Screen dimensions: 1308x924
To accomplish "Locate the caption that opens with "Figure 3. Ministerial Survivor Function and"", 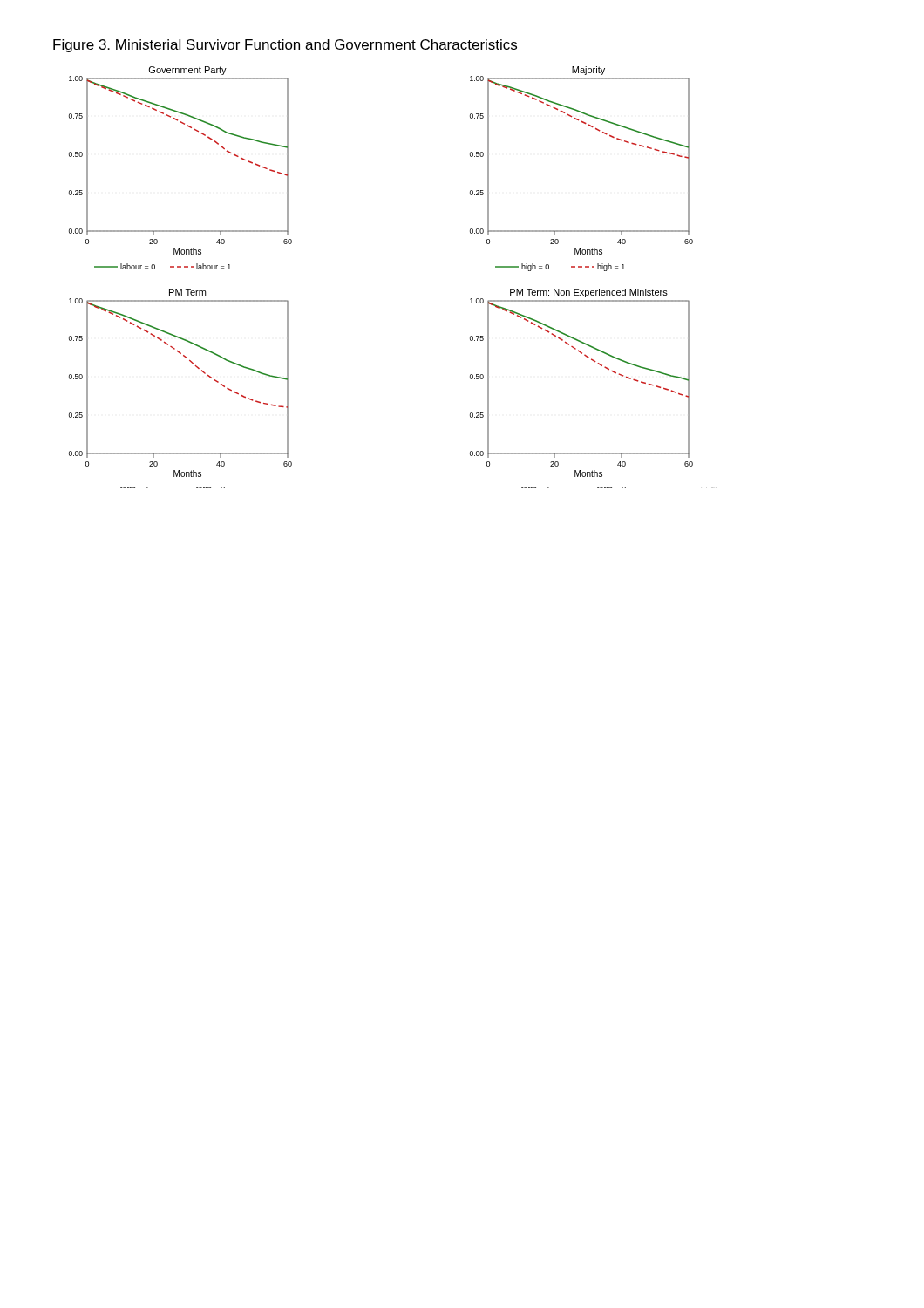I will [x=285, y=45].
